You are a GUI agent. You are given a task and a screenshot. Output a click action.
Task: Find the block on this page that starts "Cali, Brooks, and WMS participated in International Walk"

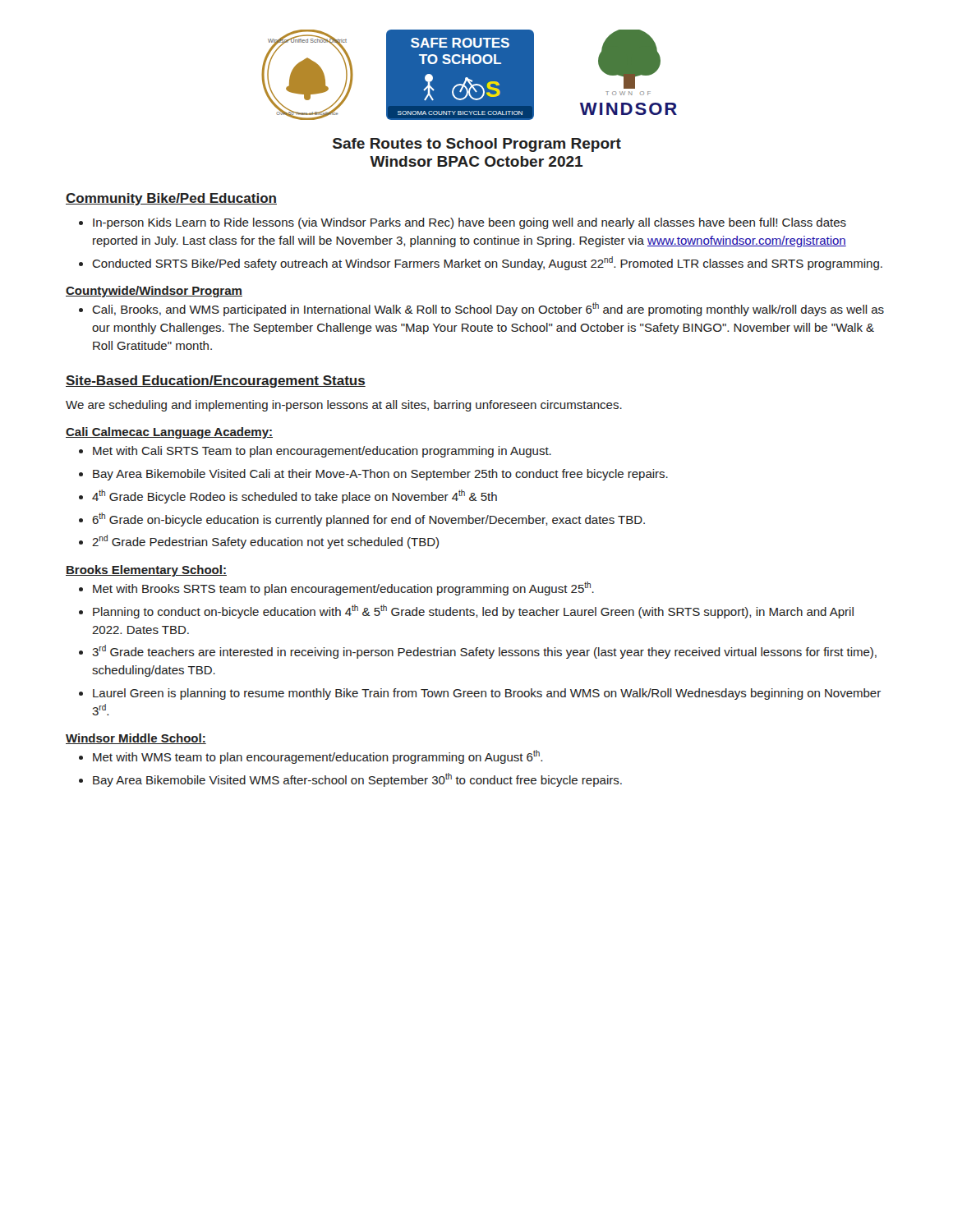[476, 328]
